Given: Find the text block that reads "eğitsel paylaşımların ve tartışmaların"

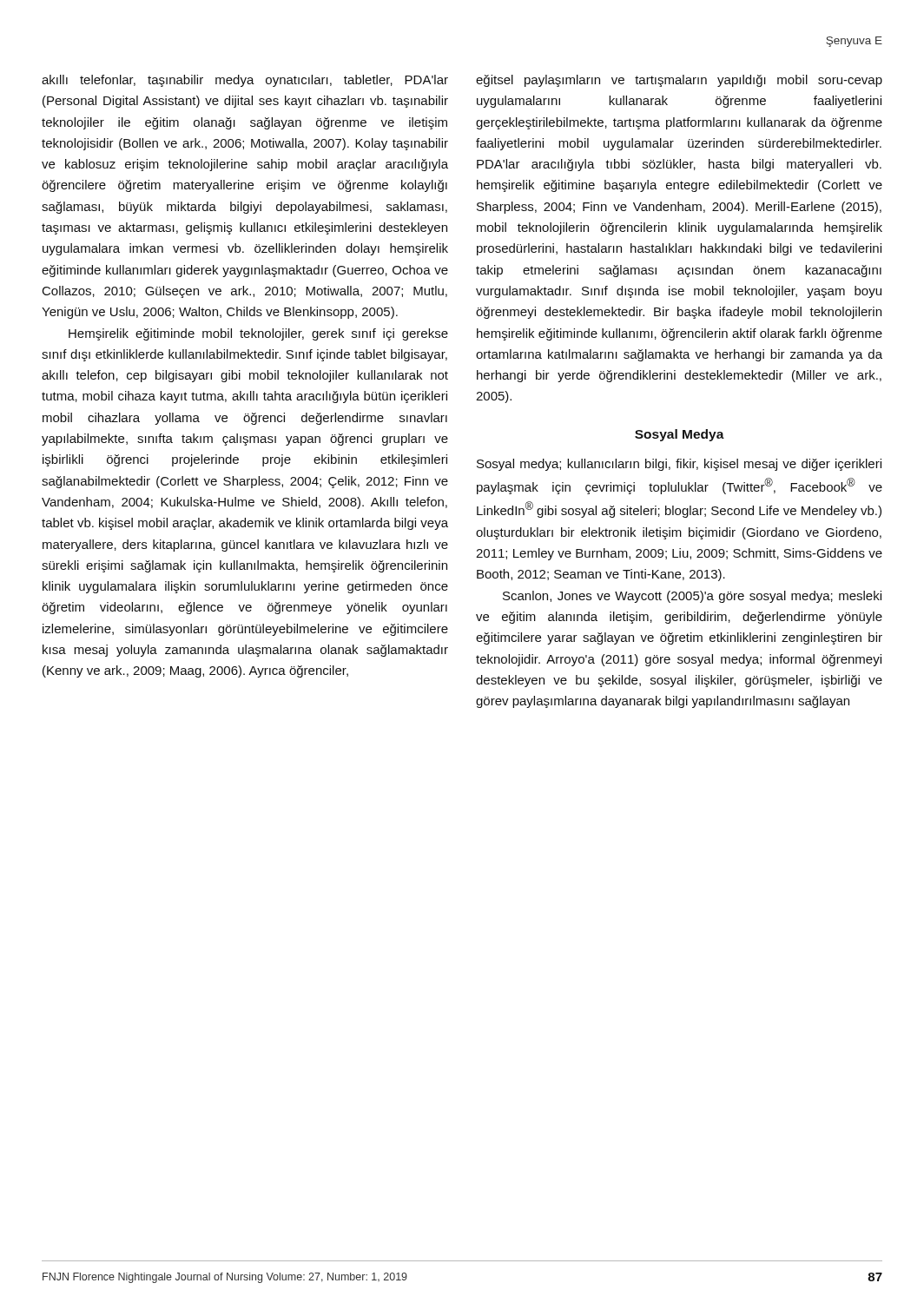Looking at the screenshot, I should click(x=679, y=238).
